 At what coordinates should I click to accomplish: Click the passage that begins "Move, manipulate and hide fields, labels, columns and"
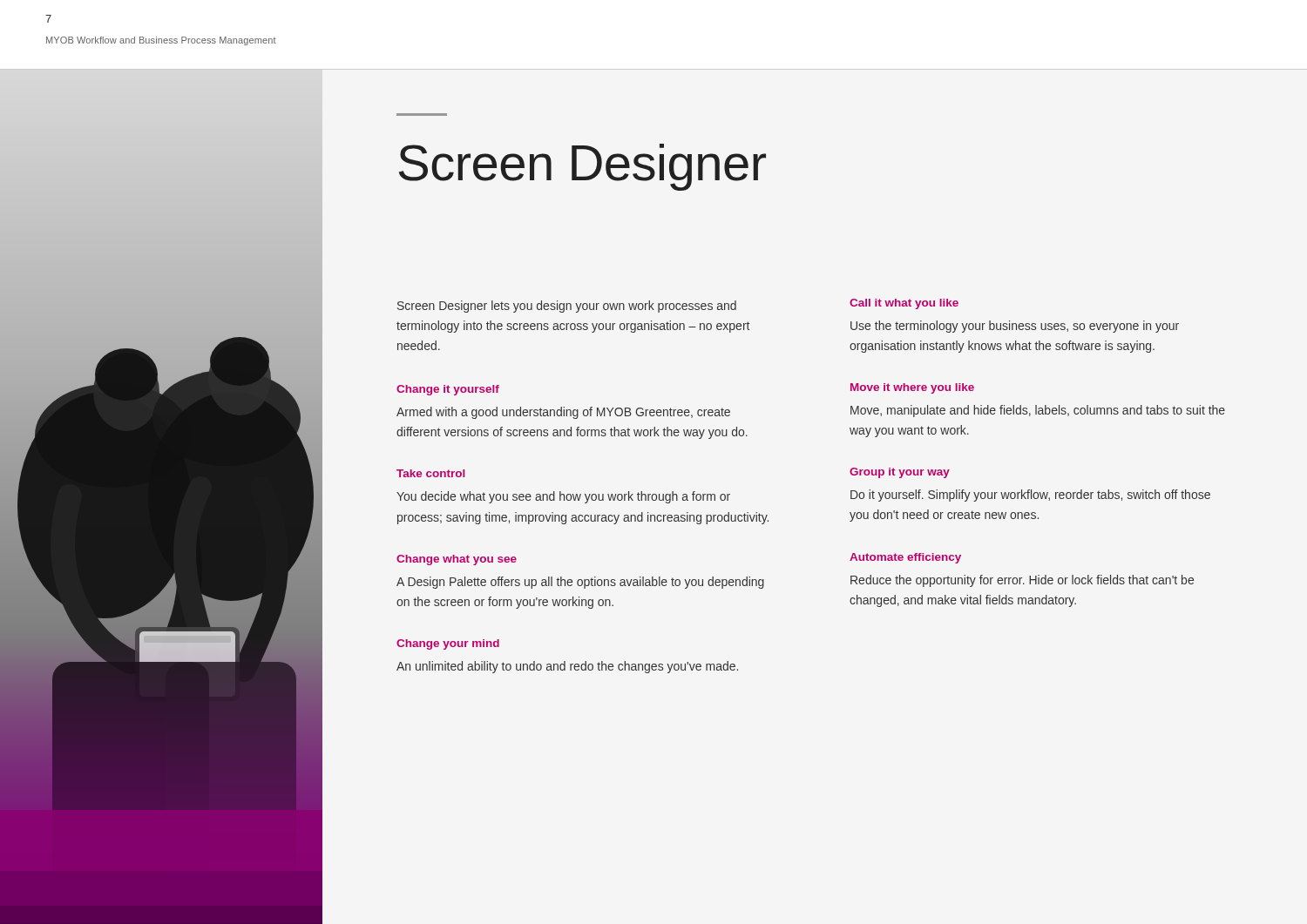point(1037,420)
